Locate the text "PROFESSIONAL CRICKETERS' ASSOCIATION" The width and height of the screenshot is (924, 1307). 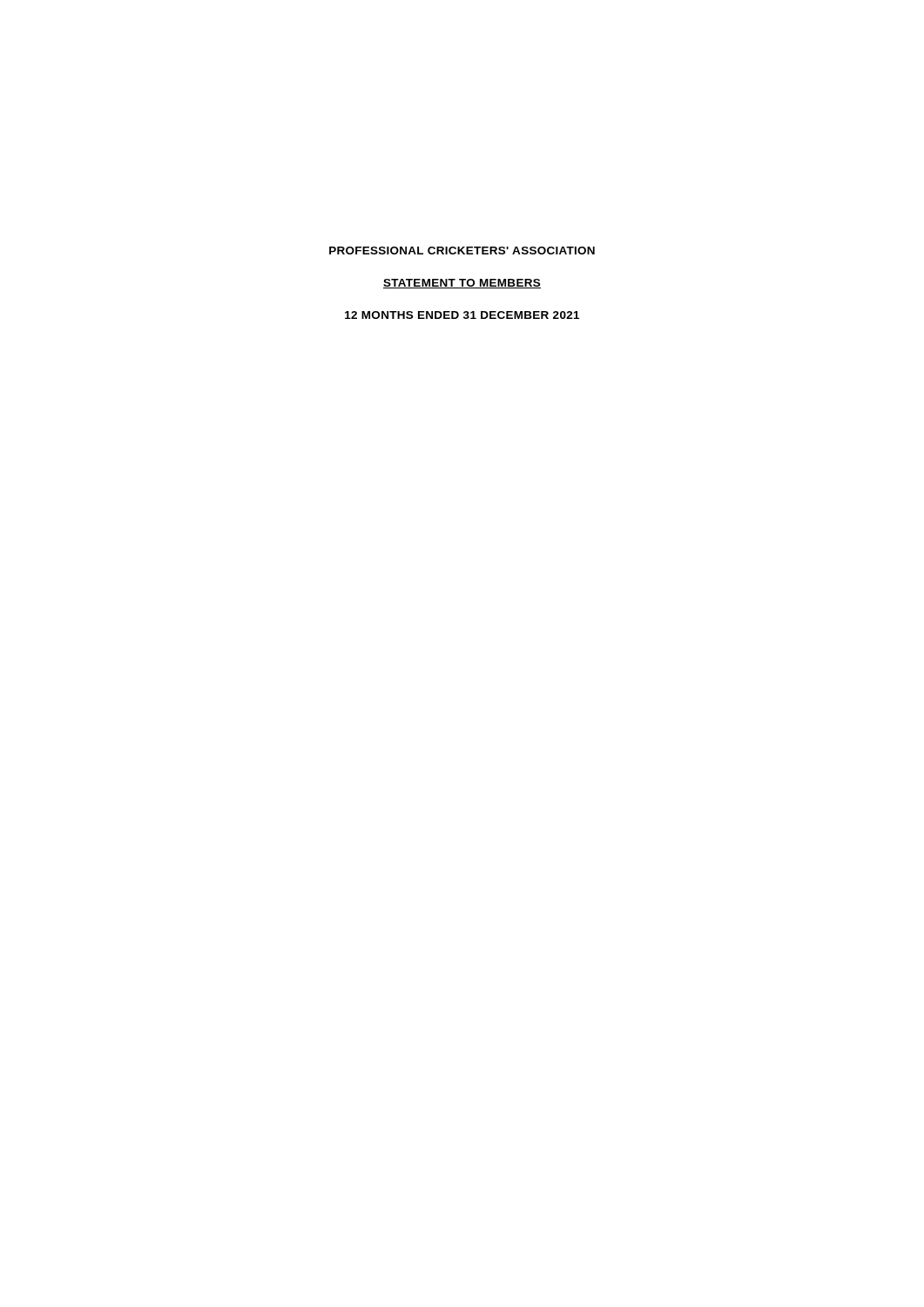point(462,251)
